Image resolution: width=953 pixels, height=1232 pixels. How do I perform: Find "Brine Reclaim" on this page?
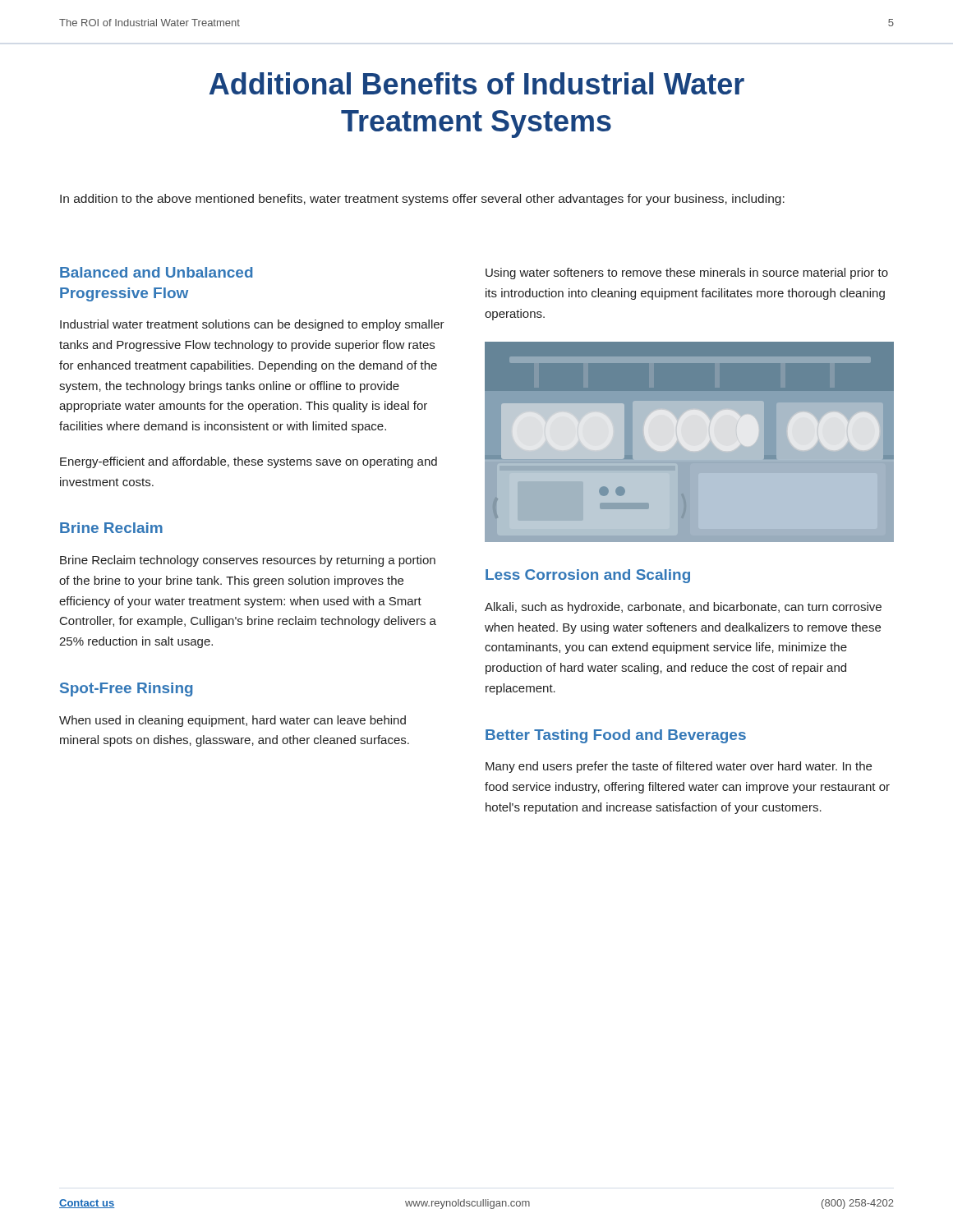(x=111, y=528)
